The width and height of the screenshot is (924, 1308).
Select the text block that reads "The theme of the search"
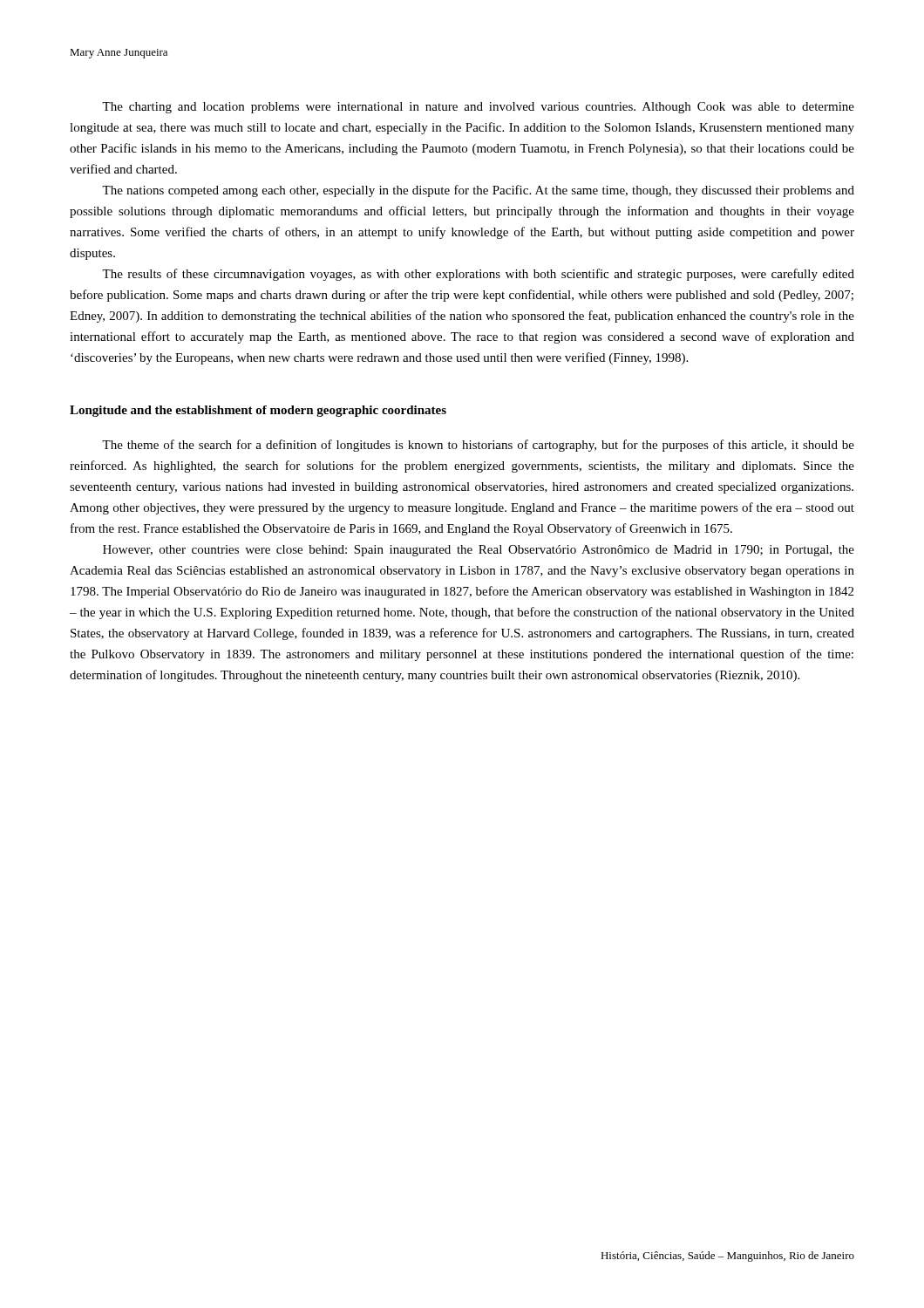coord(462,487)
